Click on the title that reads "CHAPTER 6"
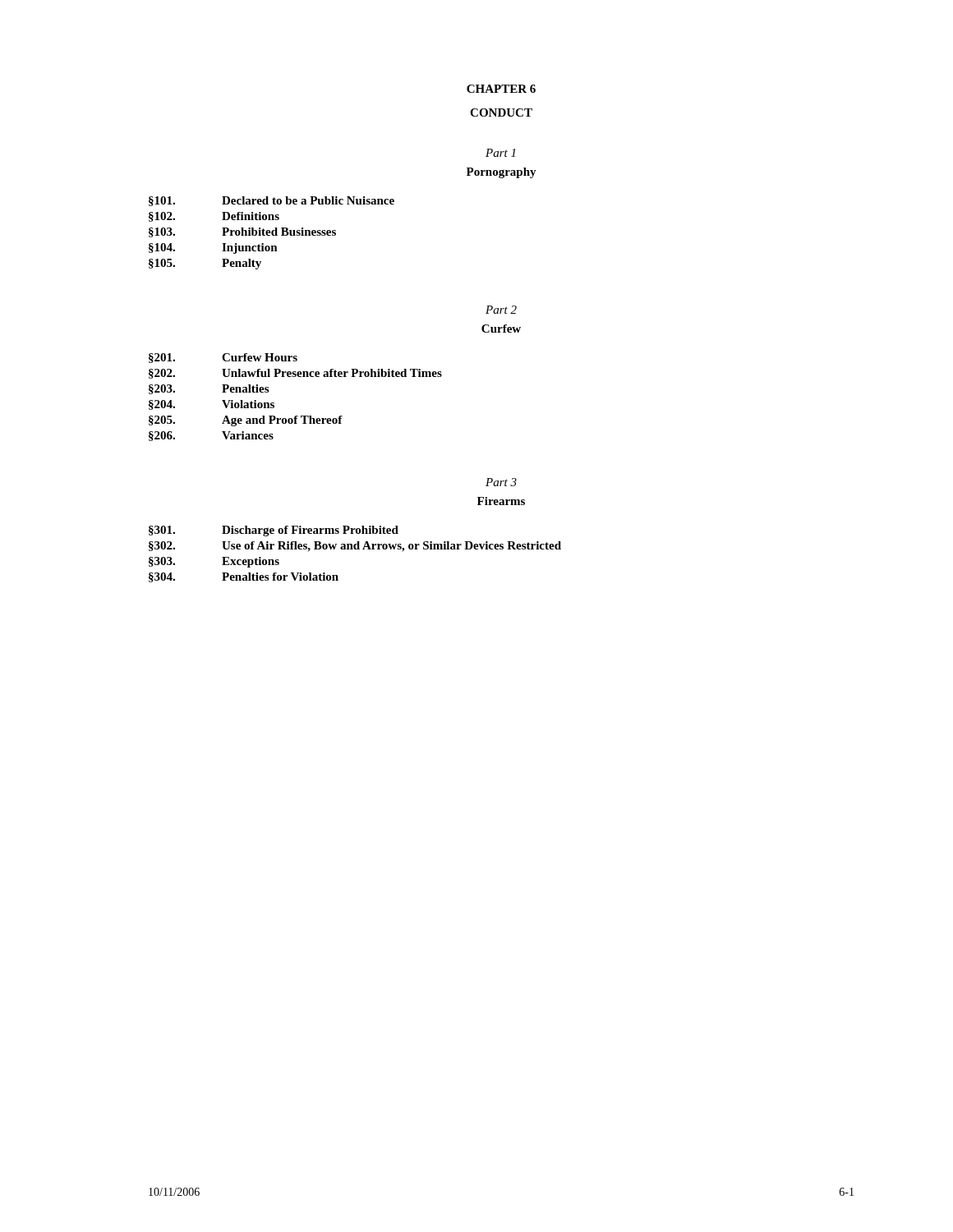Screen dimensions: 1232x953 tap(501, 89)
